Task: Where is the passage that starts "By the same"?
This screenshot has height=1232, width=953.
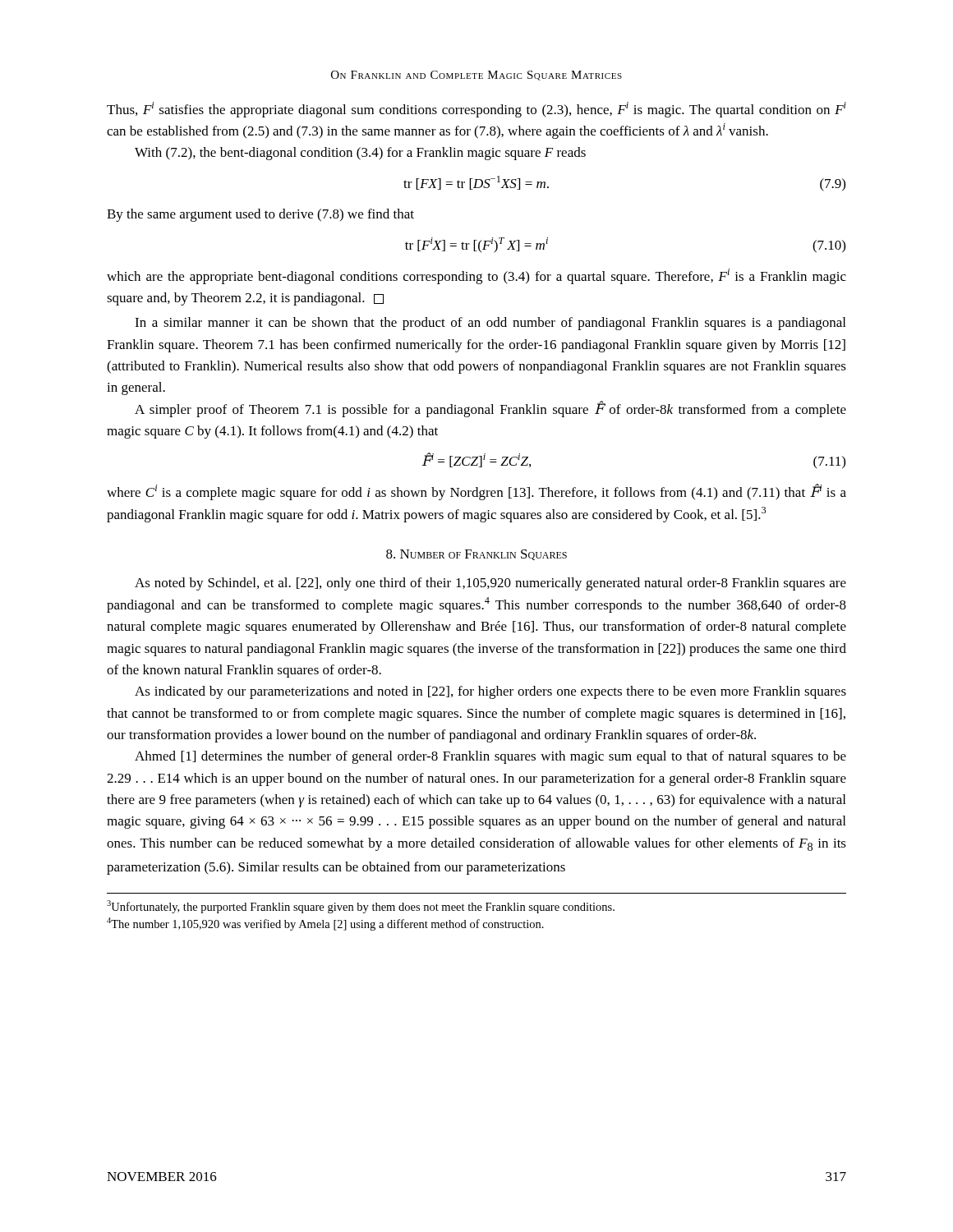Action: (x=260, y=214)
